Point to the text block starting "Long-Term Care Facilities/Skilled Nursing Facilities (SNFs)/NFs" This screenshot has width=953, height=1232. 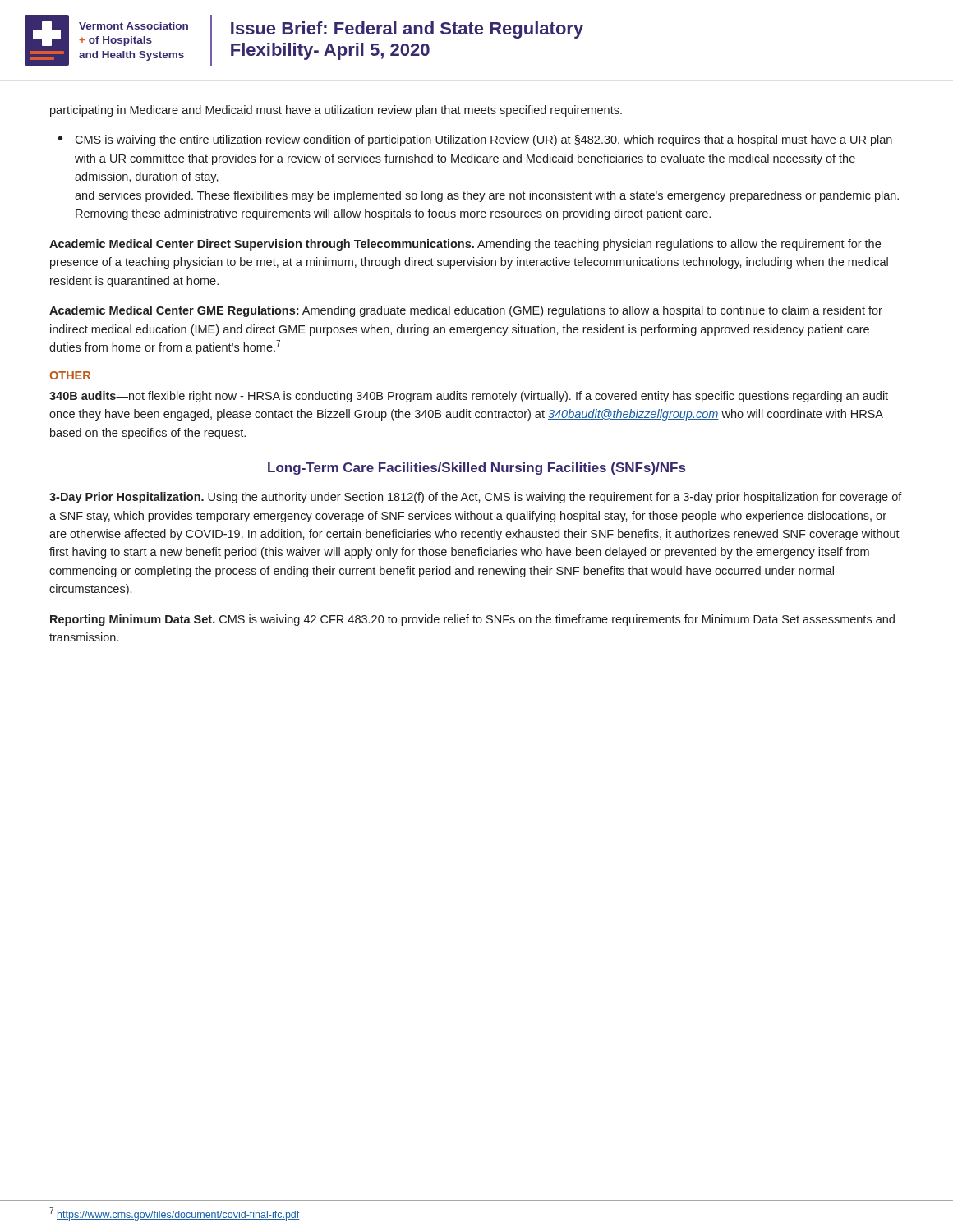click(x=476, y=468)
